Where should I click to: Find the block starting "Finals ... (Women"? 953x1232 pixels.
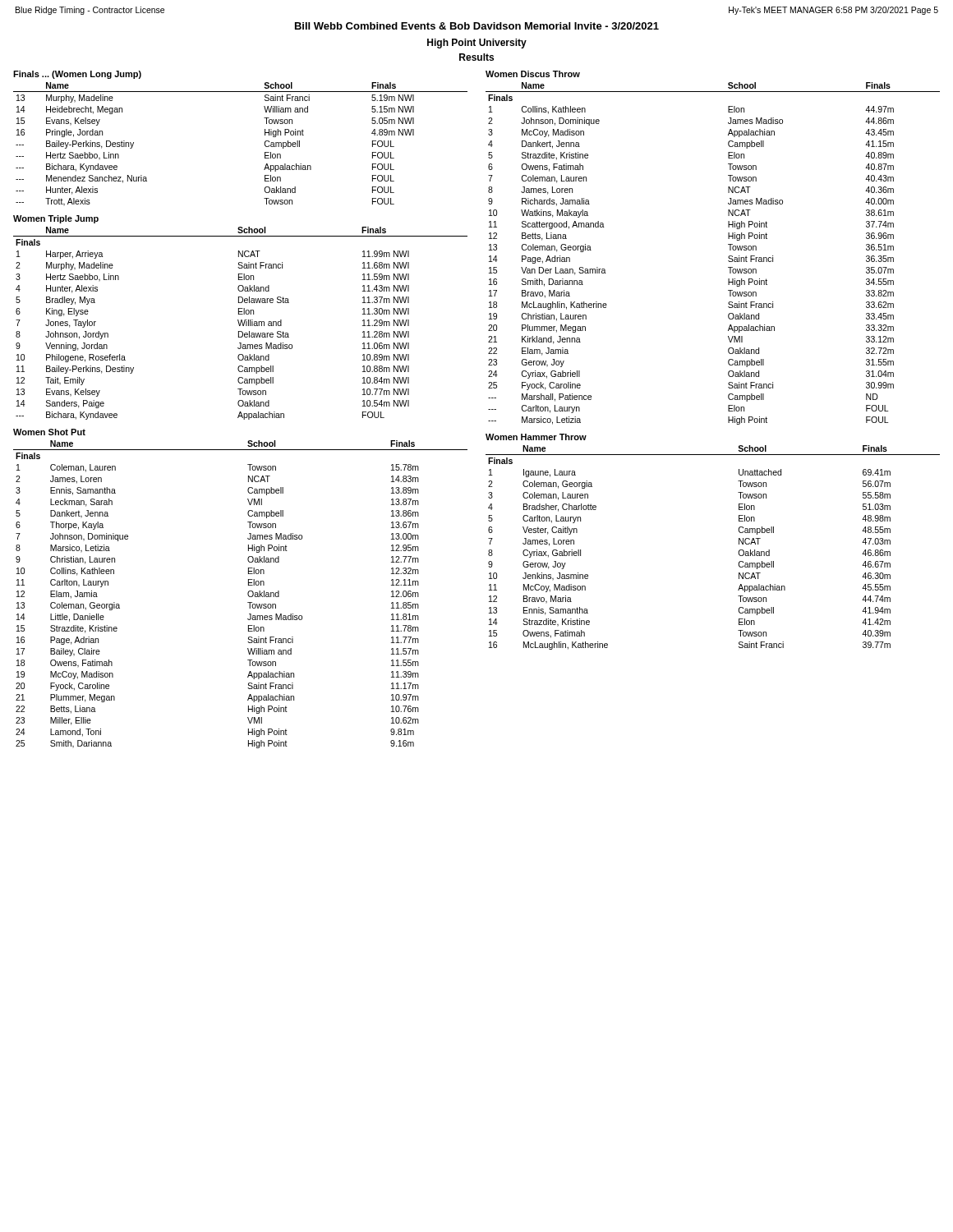[x=77, y=74]
